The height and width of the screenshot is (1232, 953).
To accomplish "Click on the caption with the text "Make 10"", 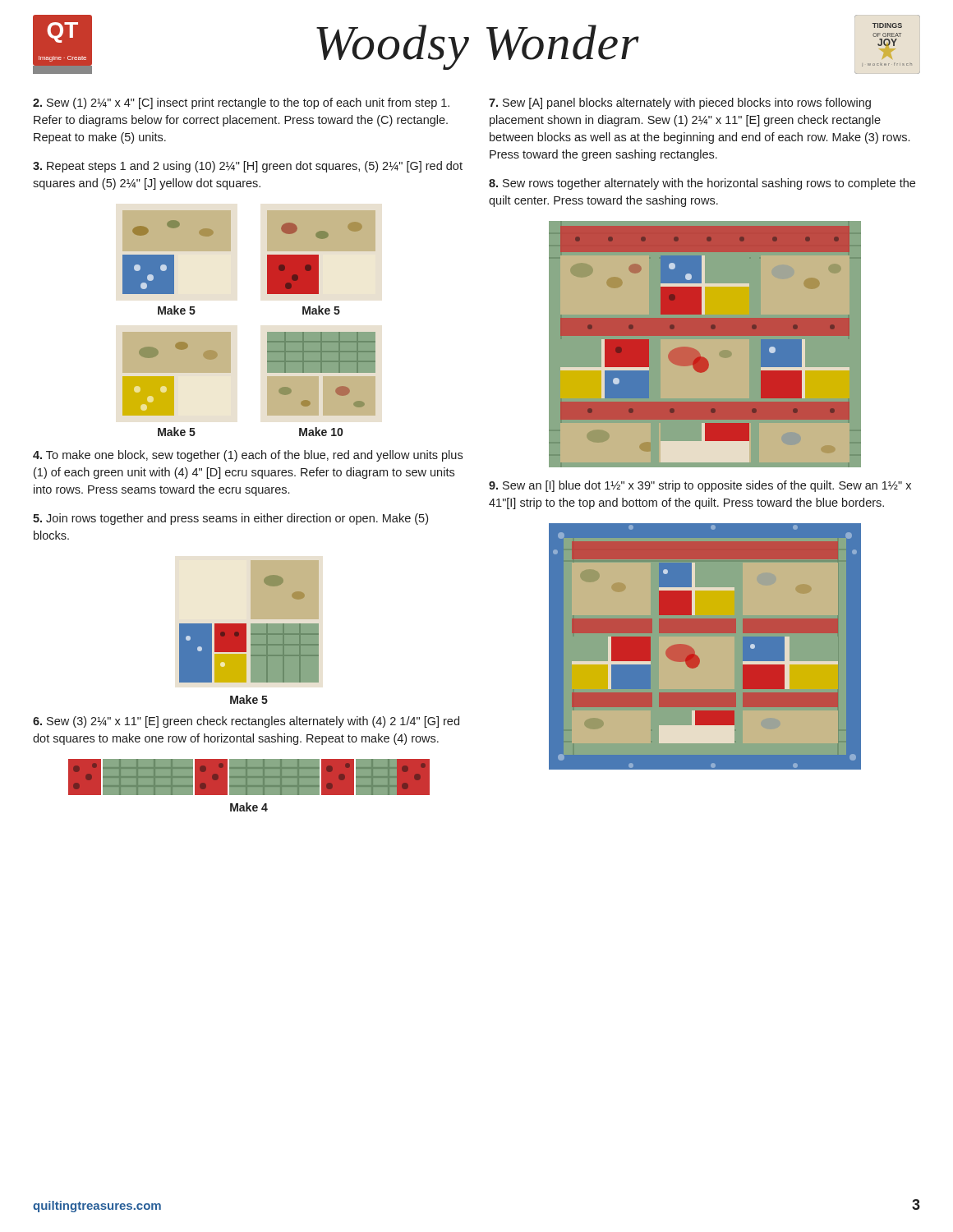I will click(x=321, y=432).
